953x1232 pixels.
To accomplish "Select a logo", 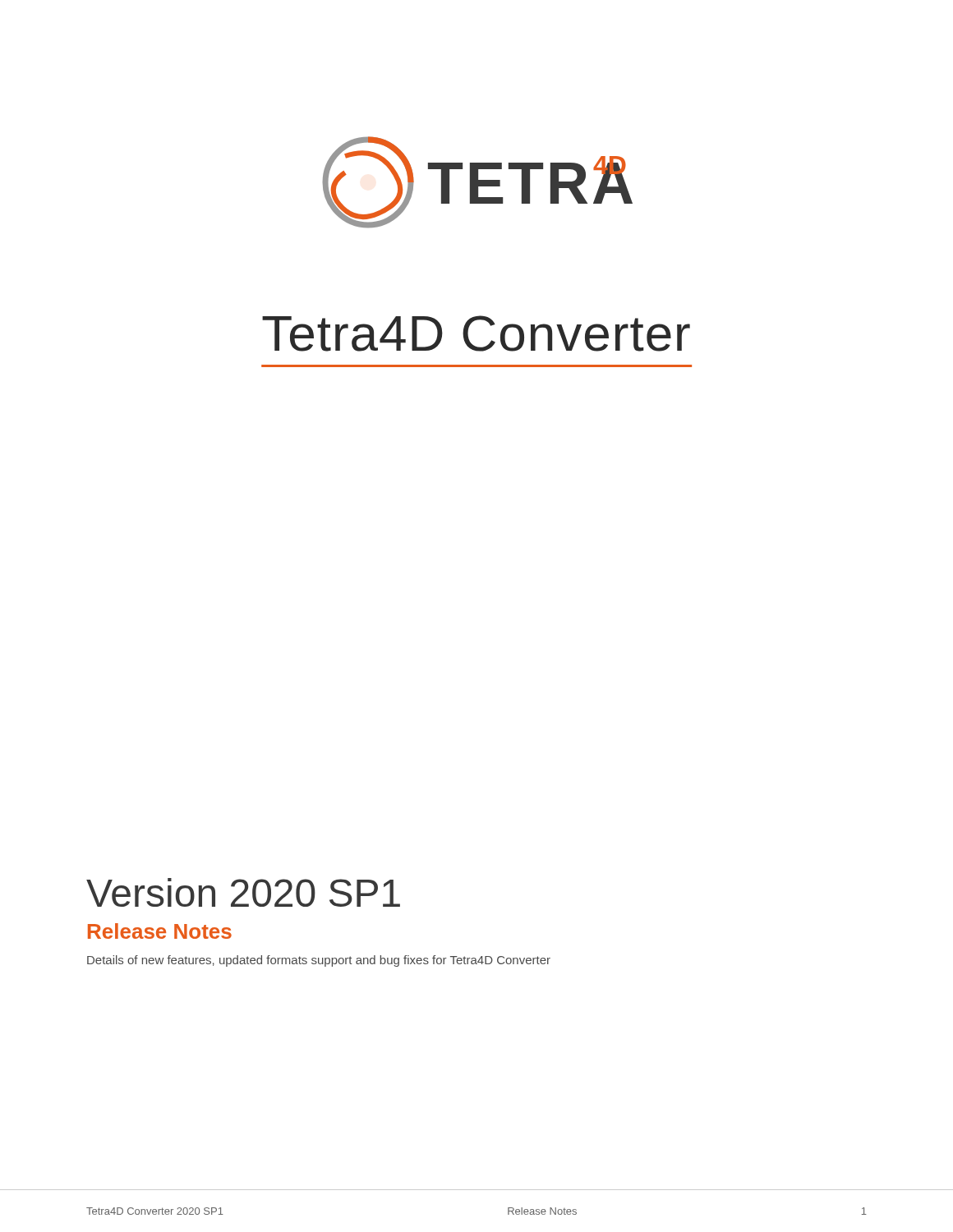I will 476,185.
